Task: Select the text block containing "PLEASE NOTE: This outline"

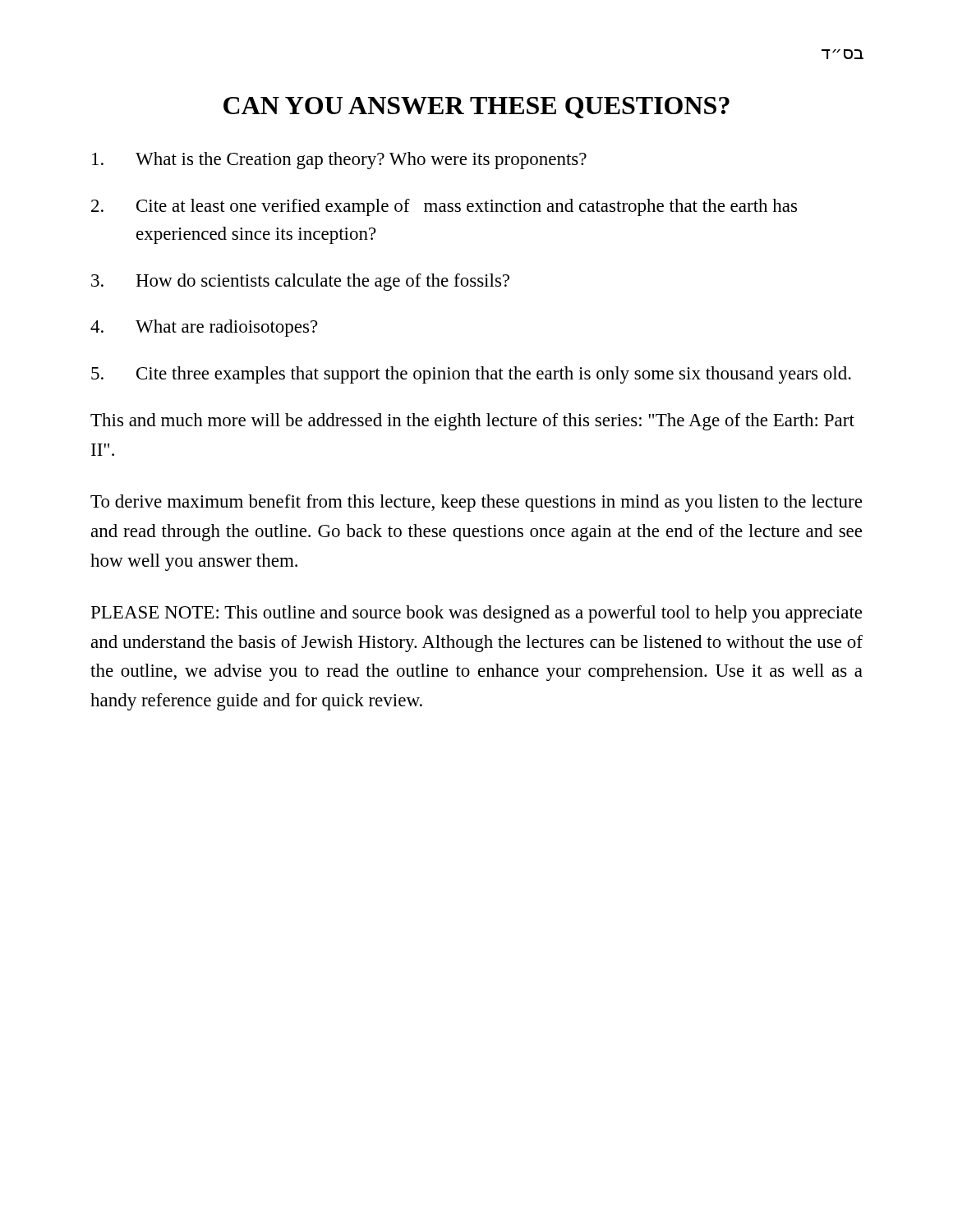Action: pyautogui.click(x=476, y=656)
